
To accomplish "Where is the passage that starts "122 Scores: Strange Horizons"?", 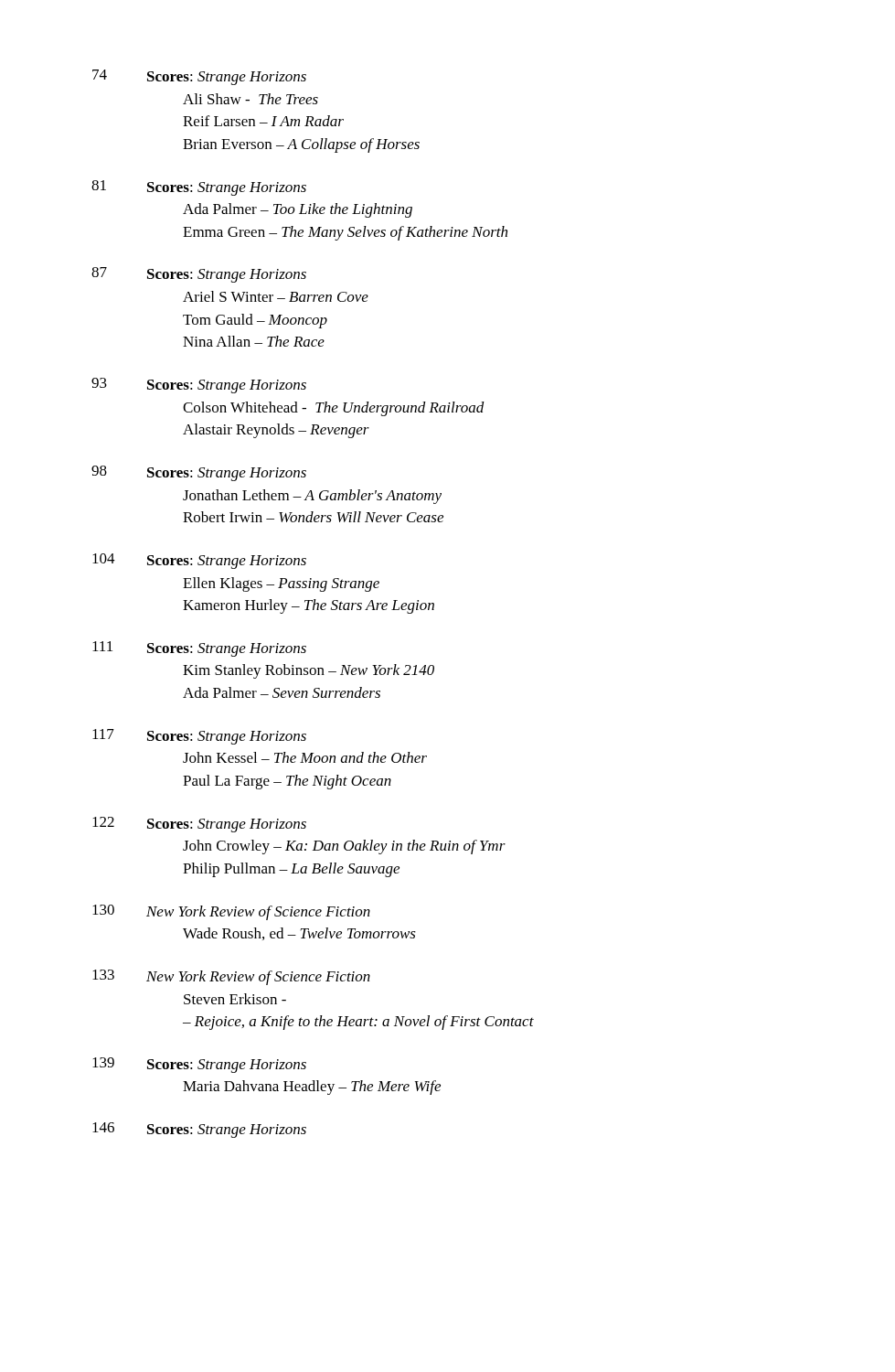I will 457,847.
